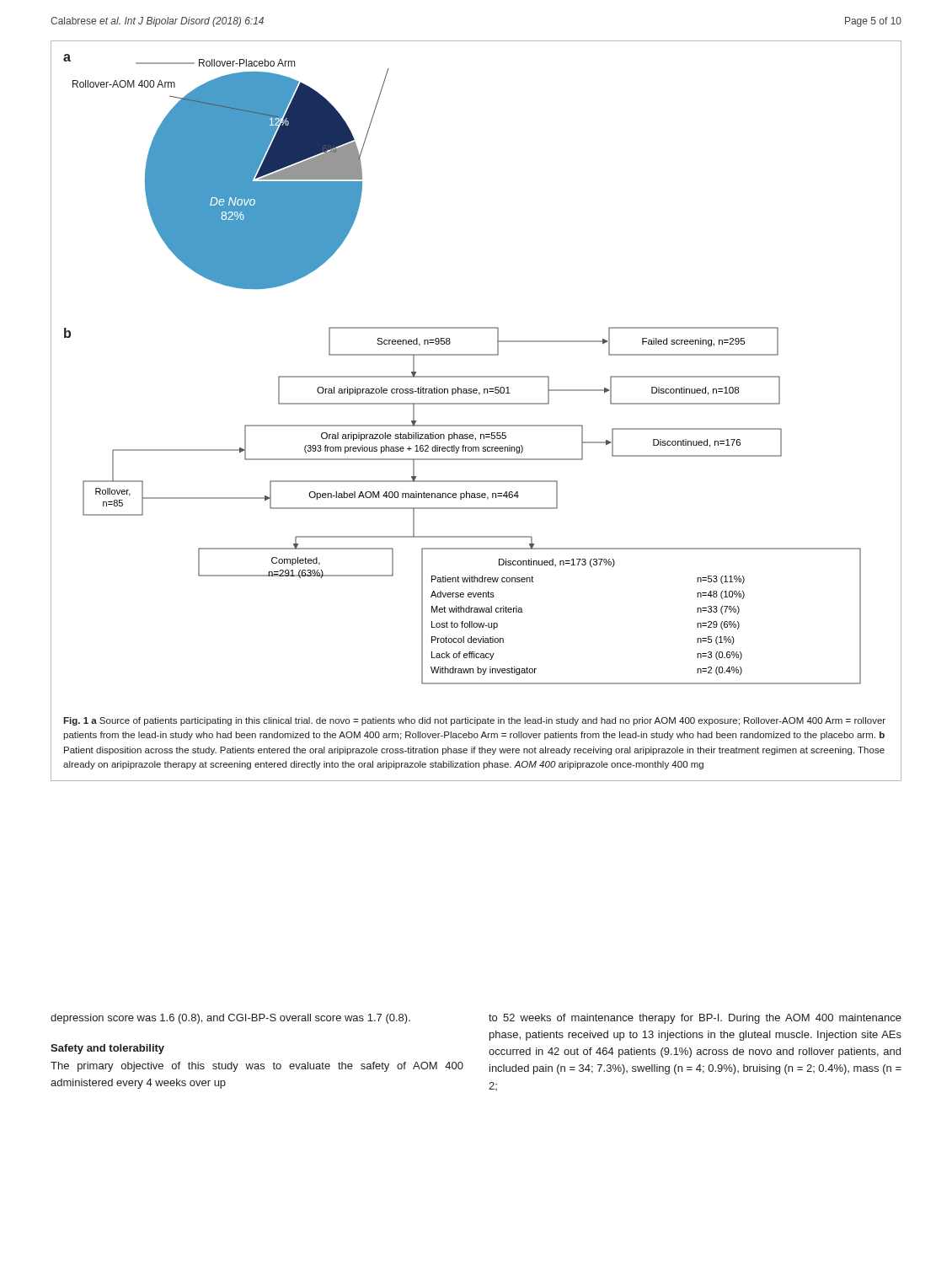This screenshot has height=1264, width=952.
Task: Locate the text block that says "depression score was 1.6"
Action: coord(231,1018)
